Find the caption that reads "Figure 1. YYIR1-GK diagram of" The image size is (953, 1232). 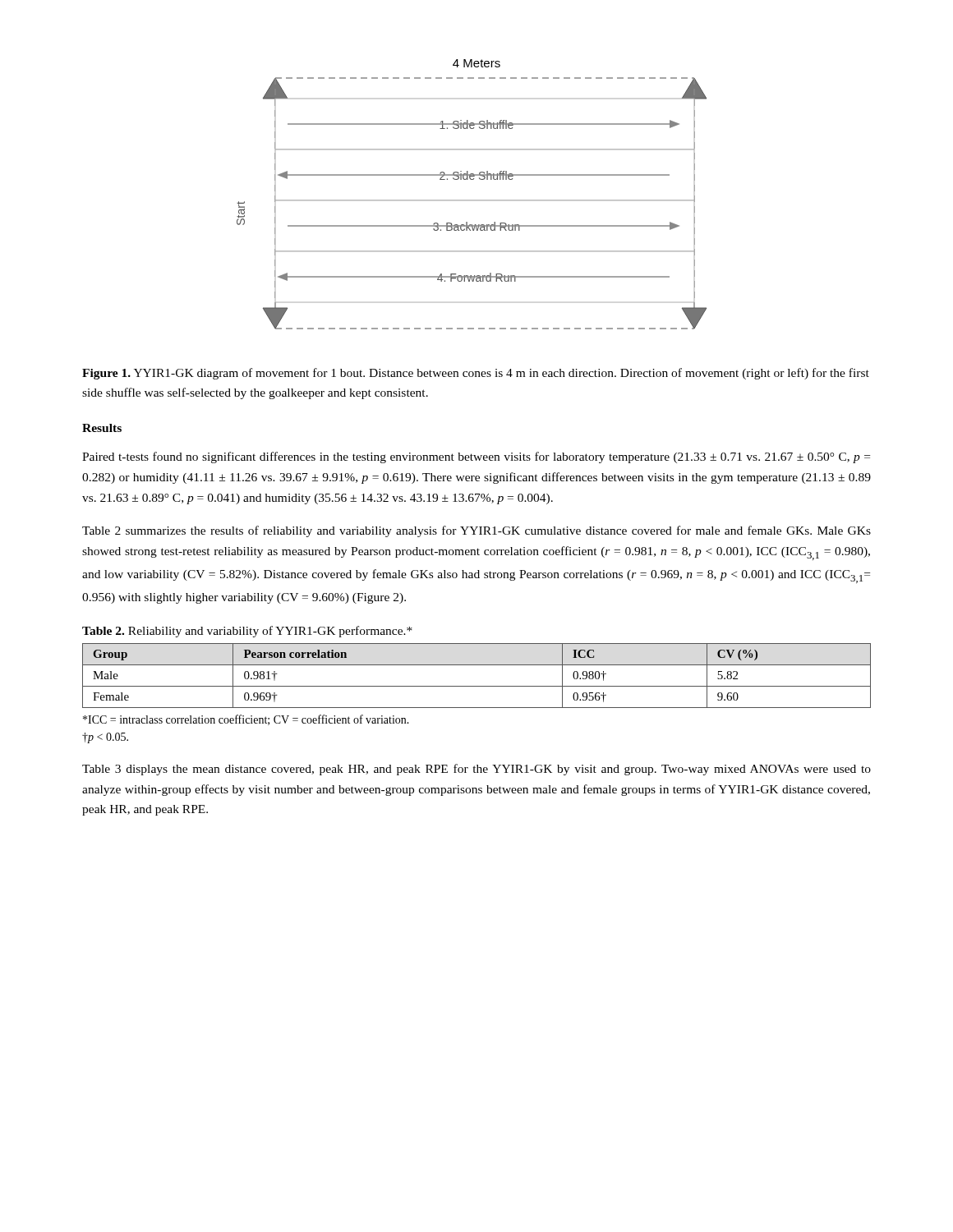tap(476, 382)
